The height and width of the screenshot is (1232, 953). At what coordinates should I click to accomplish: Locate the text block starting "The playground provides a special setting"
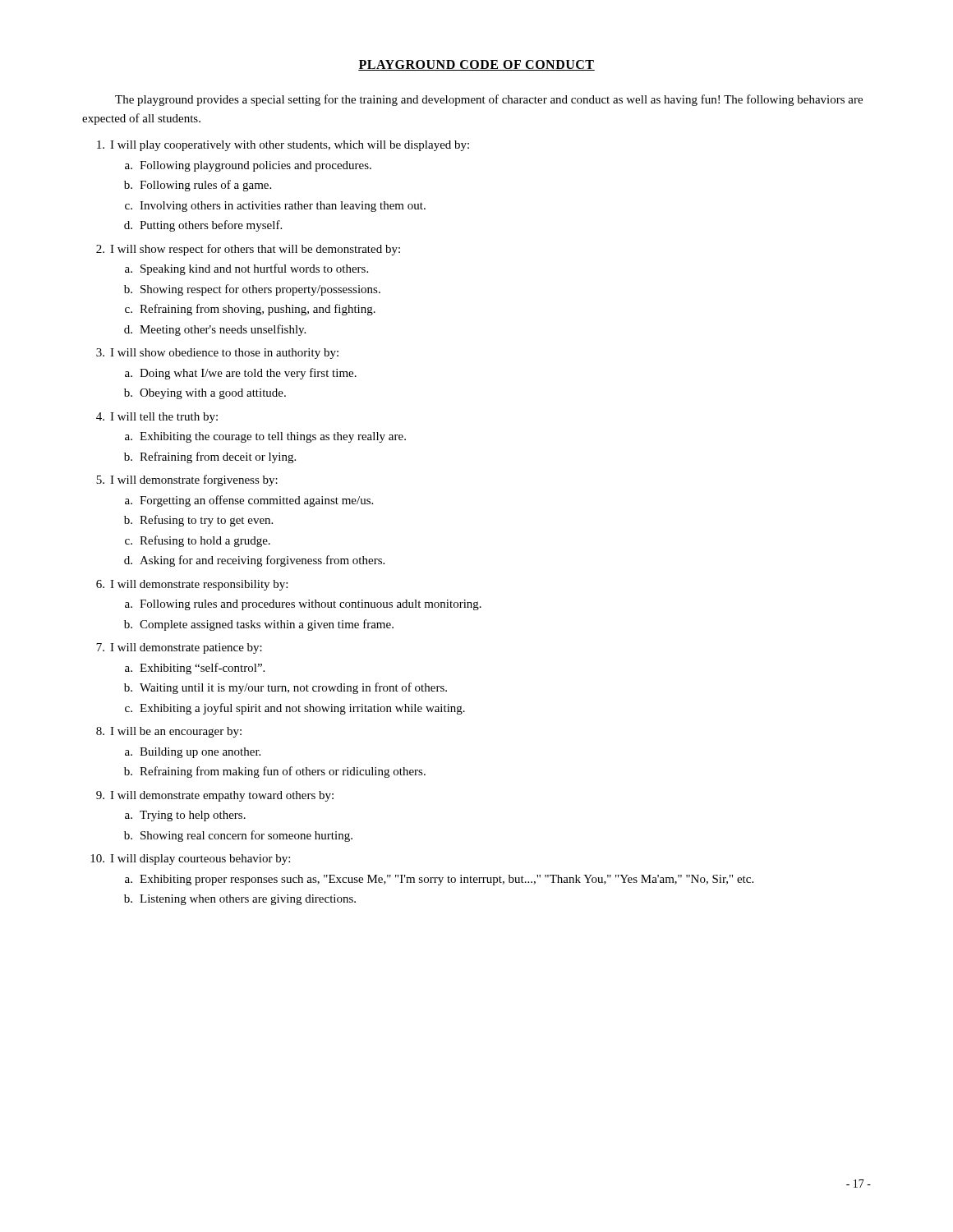(x=473, y=109)
